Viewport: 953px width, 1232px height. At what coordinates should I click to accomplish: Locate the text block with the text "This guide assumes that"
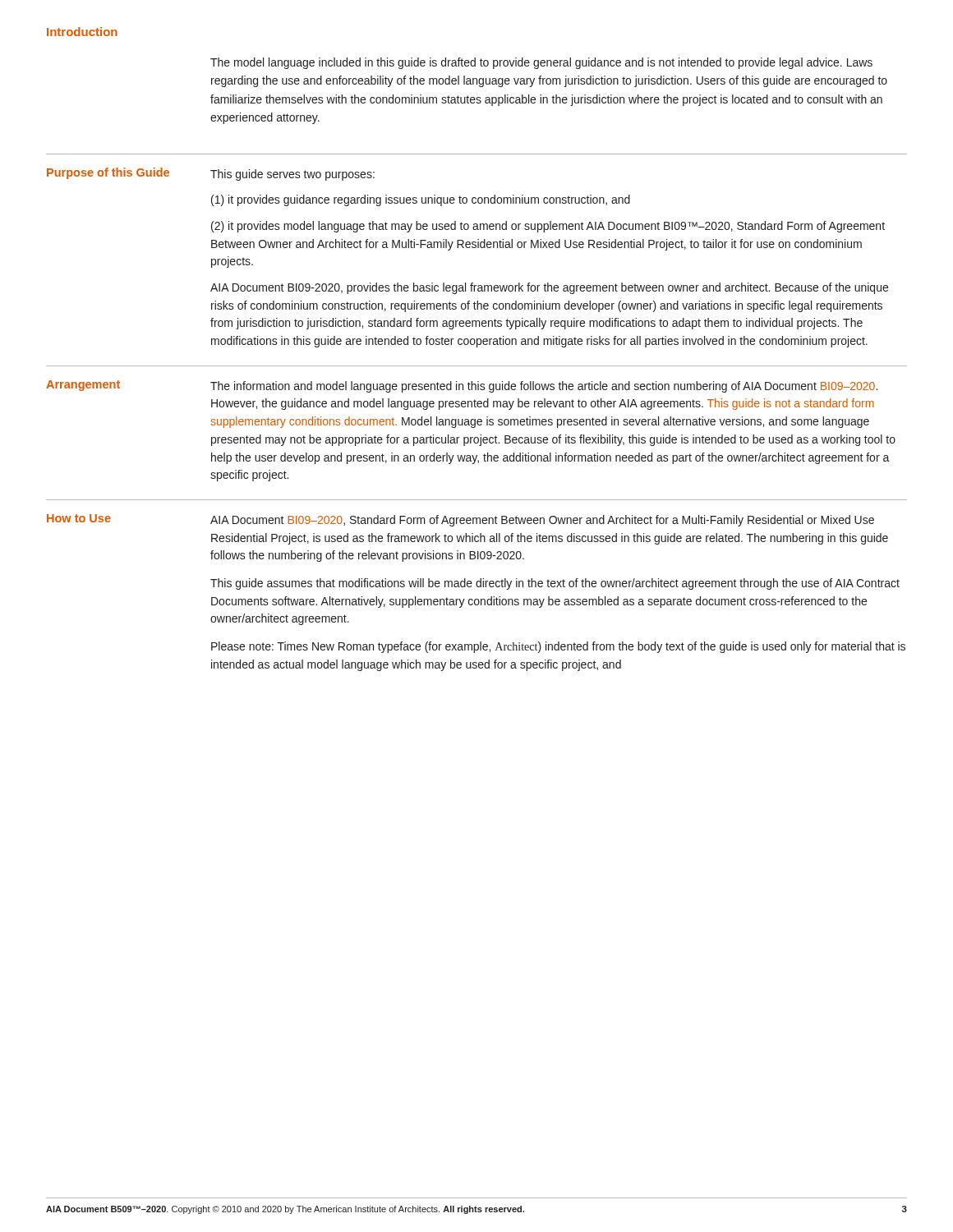[555, 601]
